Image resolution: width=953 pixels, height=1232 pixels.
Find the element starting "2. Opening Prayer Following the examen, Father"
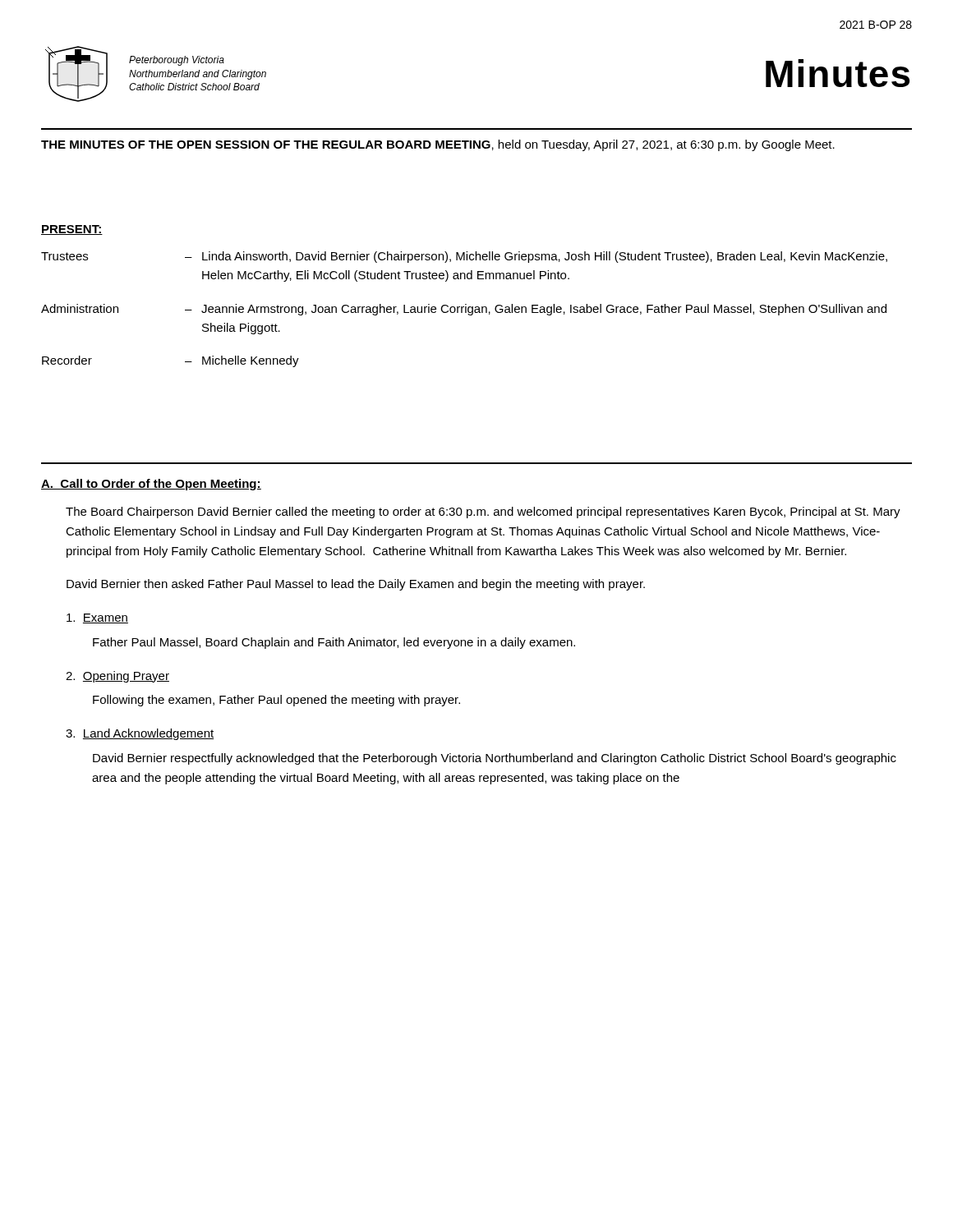[x=117, y=677]
